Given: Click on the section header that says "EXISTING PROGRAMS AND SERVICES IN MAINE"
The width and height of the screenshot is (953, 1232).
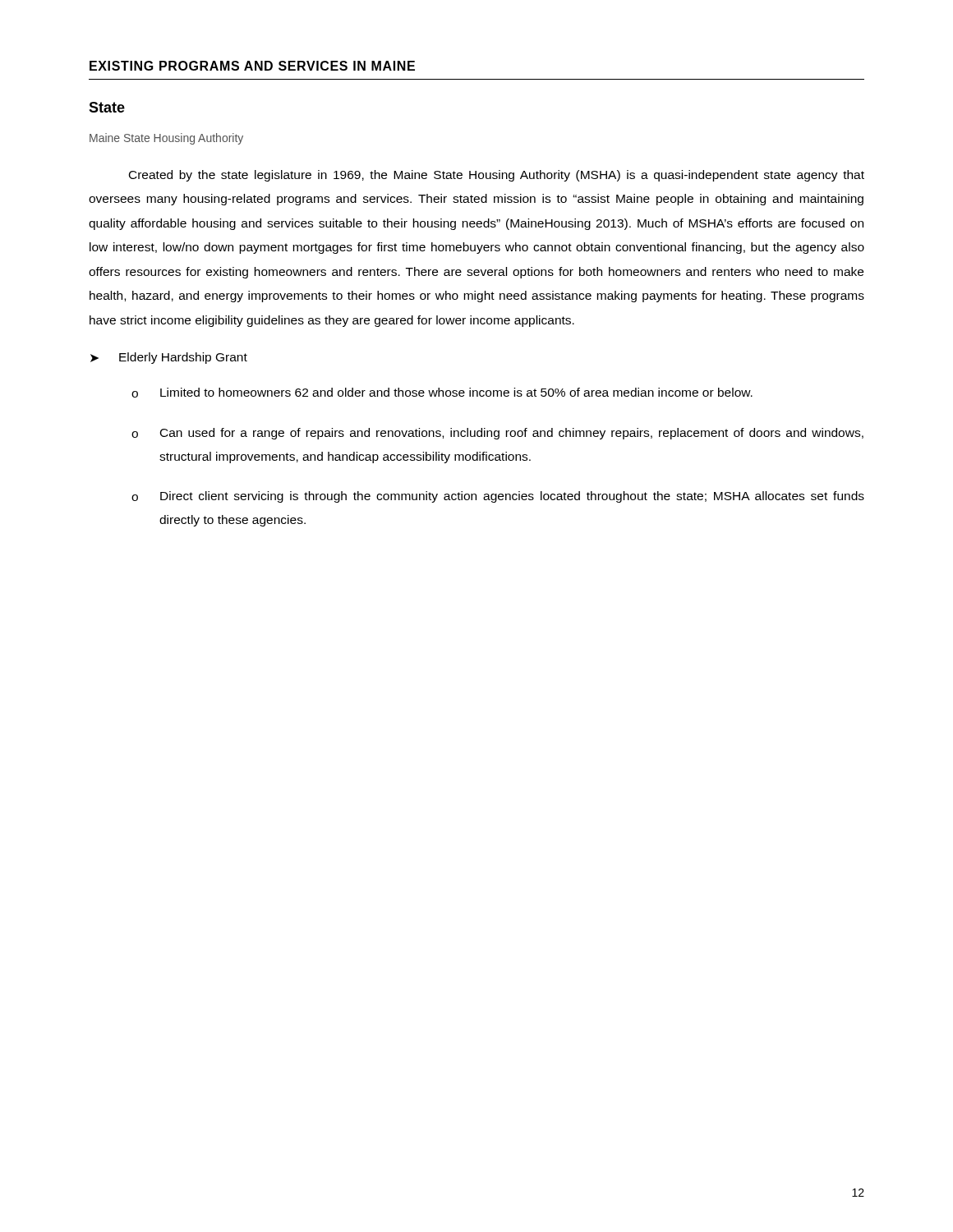Looking at the screenshot, I should point(476,69).
